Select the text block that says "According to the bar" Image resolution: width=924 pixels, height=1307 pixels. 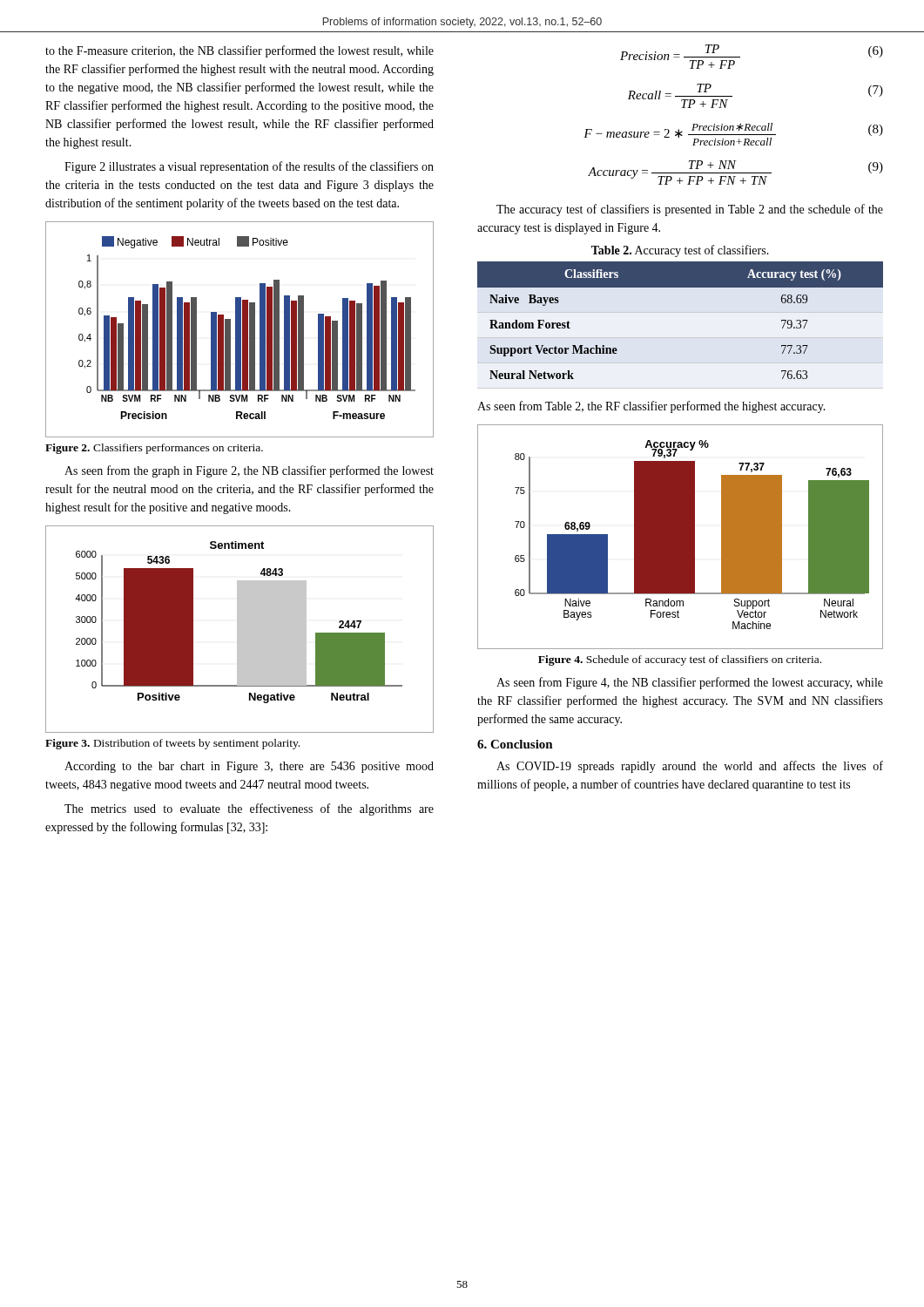click(x=240, y=775)
